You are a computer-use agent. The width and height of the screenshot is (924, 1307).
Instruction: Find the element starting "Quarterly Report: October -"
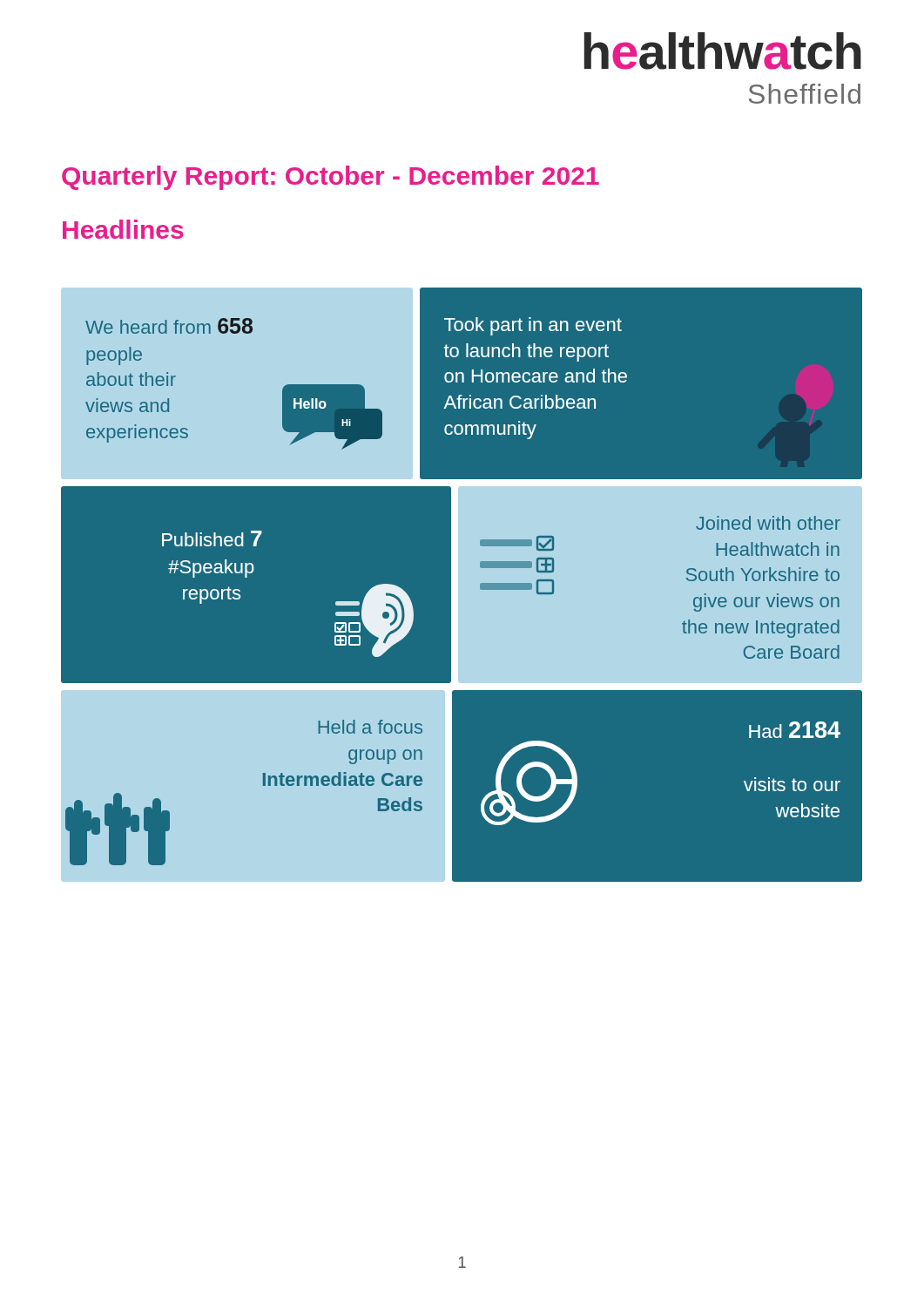point(330,178)
